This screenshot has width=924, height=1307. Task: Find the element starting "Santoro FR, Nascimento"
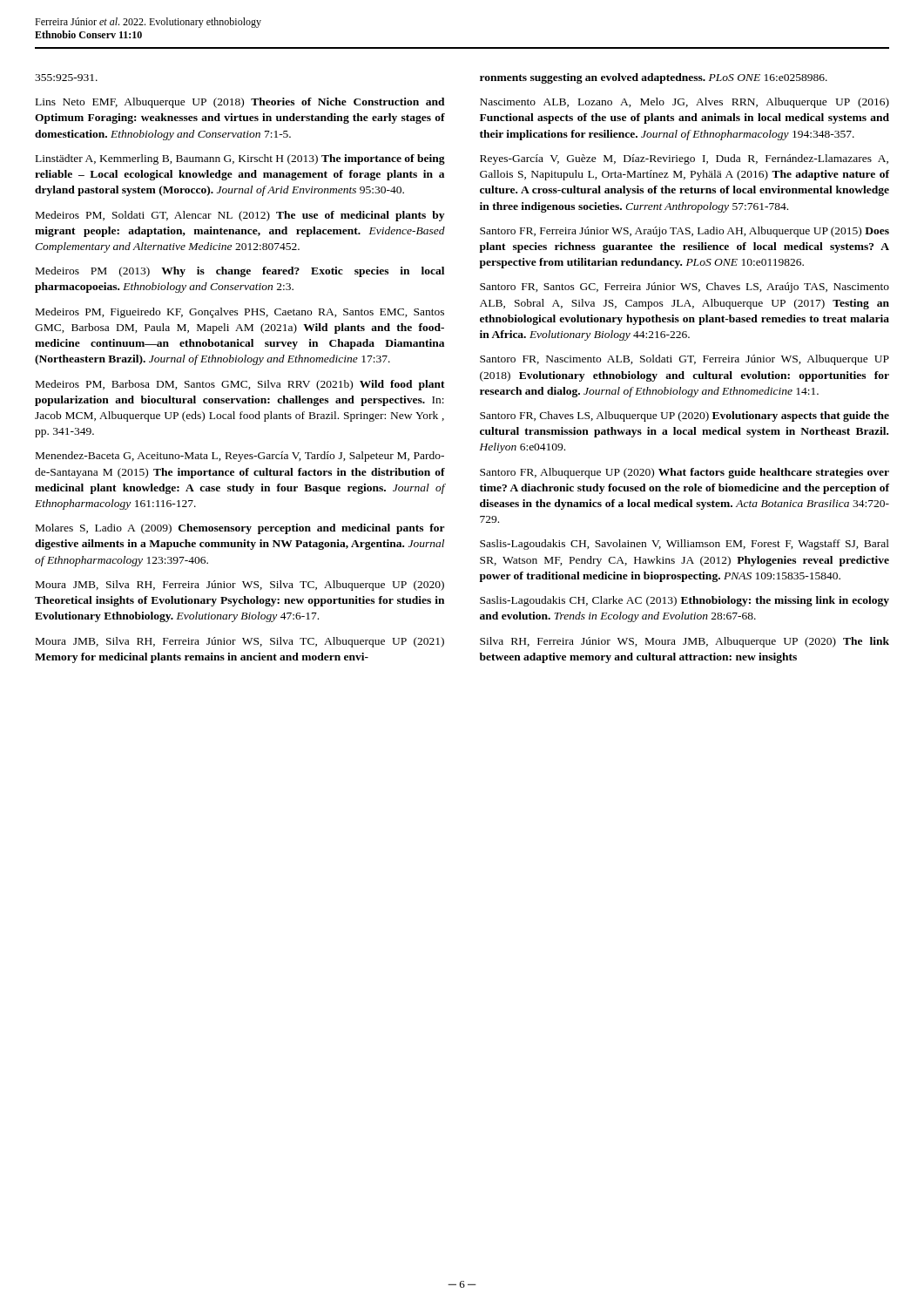point(684,375)
